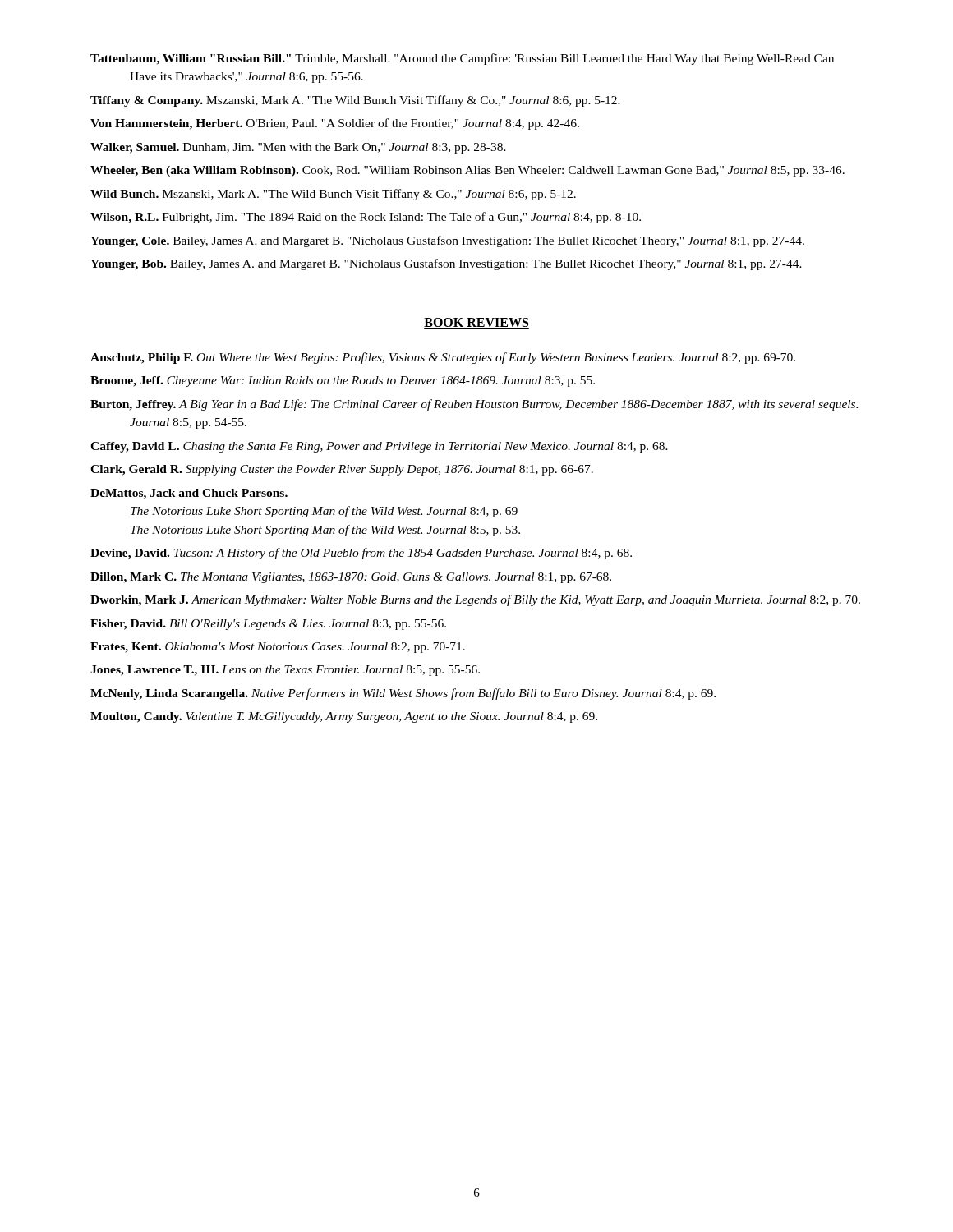Point to the element starting "Caffey, David L. Chasing the"
Viewport: 953px width, 1232px height.
pos(379,445)
